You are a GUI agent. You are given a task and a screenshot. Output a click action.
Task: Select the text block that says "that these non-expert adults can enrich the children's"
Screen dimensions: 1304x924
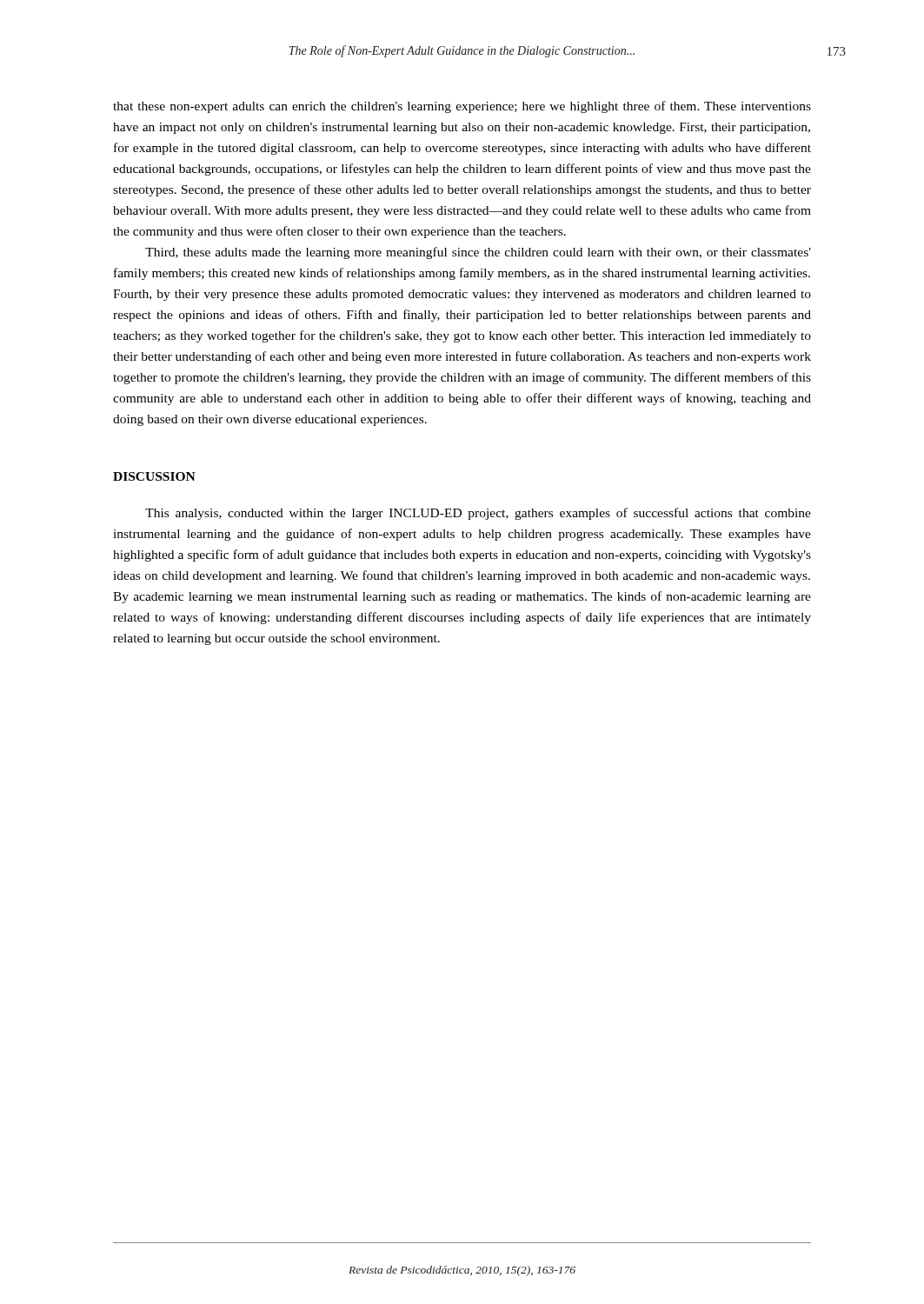click(x=462, y=169)
